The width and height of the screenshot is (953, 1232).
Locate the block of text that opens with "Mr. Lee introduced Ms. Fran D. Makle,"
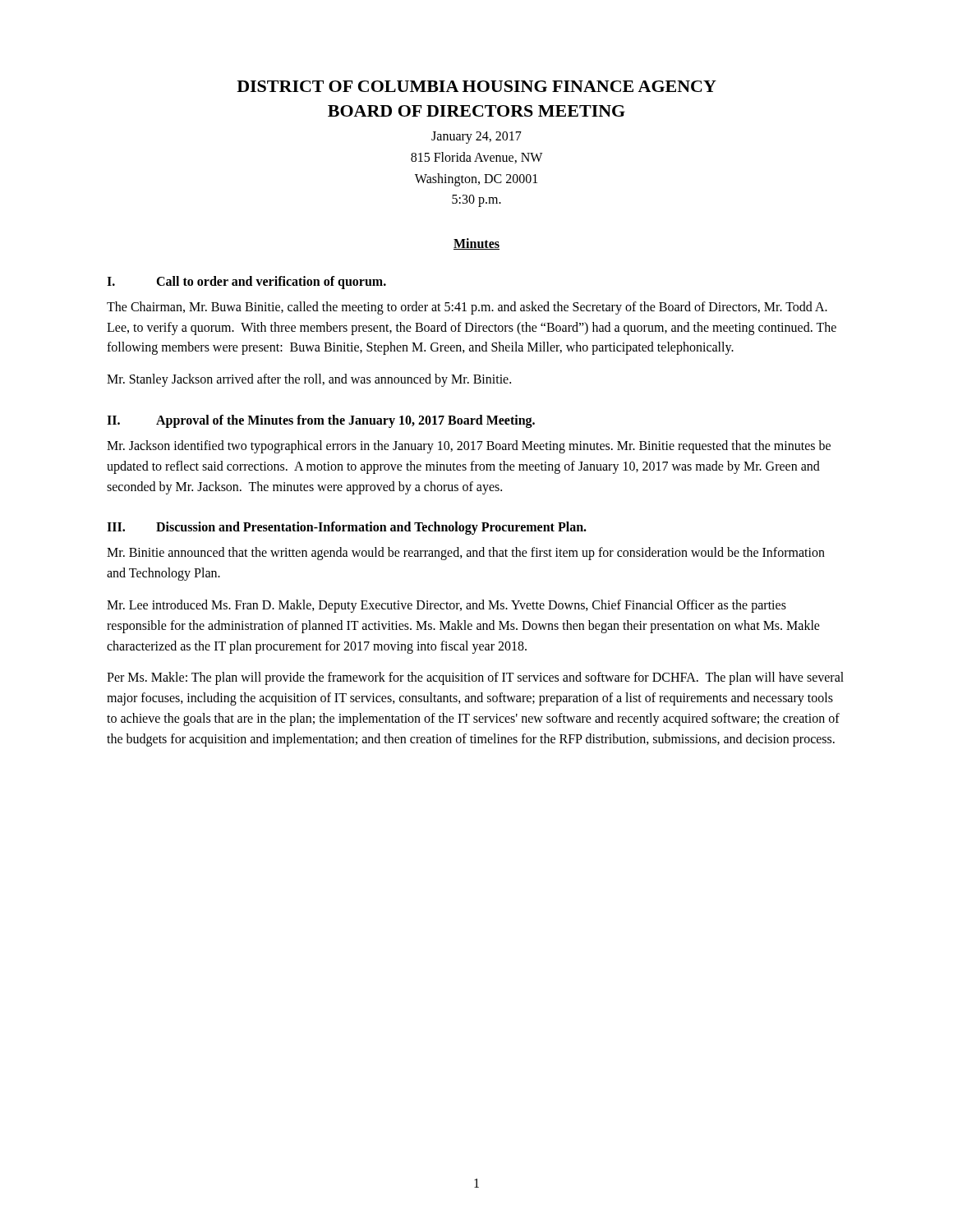pyautogui.click(x=463, y=625)
